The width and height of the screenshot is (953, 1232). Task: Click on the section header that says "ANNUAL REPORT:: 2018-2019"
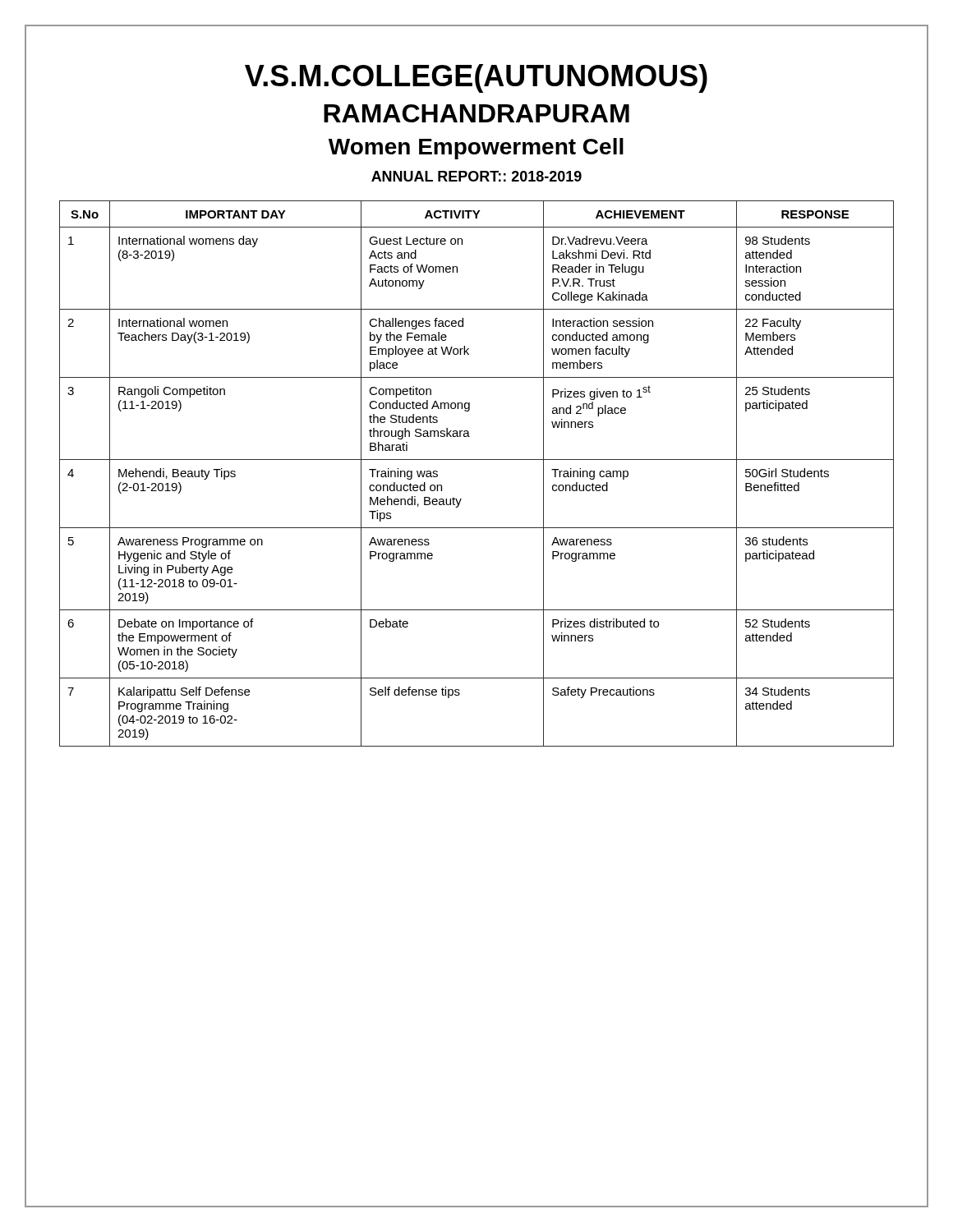click(x=476, y=177)
